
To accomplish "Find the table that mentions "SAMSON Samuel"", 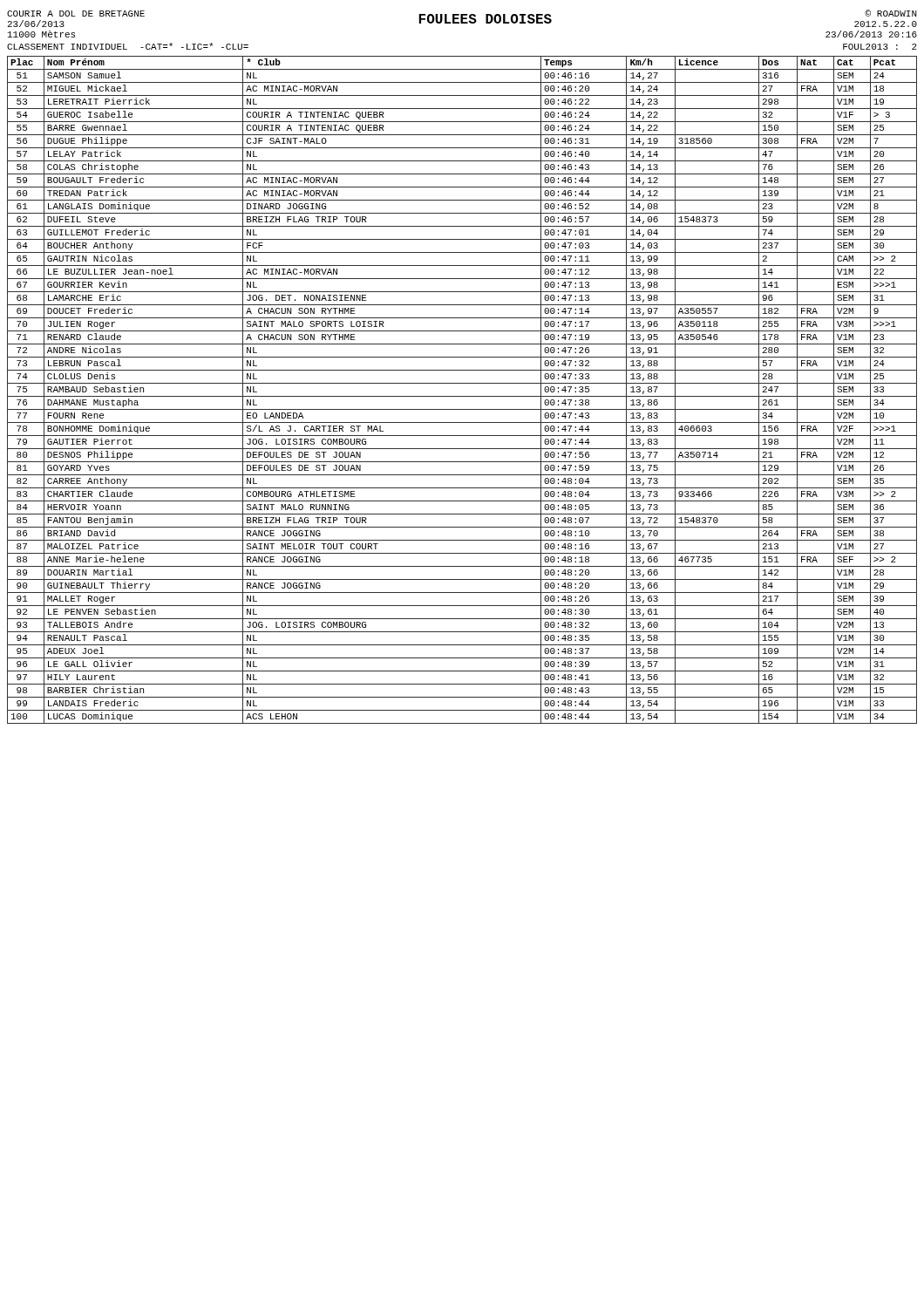I will click(x=462, y=390).
